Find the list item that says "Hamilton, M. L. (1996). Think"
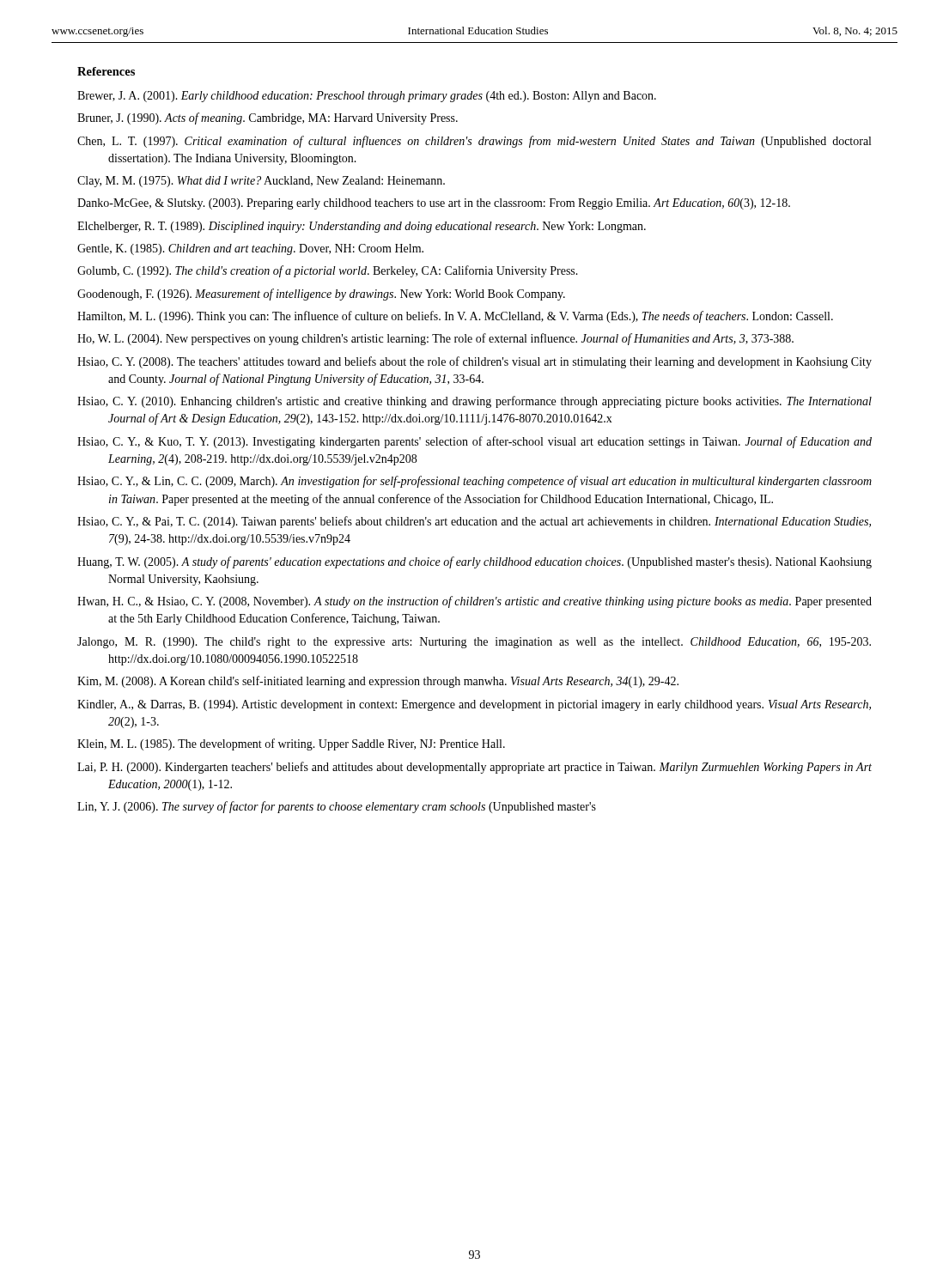949x1288 pixels. (455, 316)
